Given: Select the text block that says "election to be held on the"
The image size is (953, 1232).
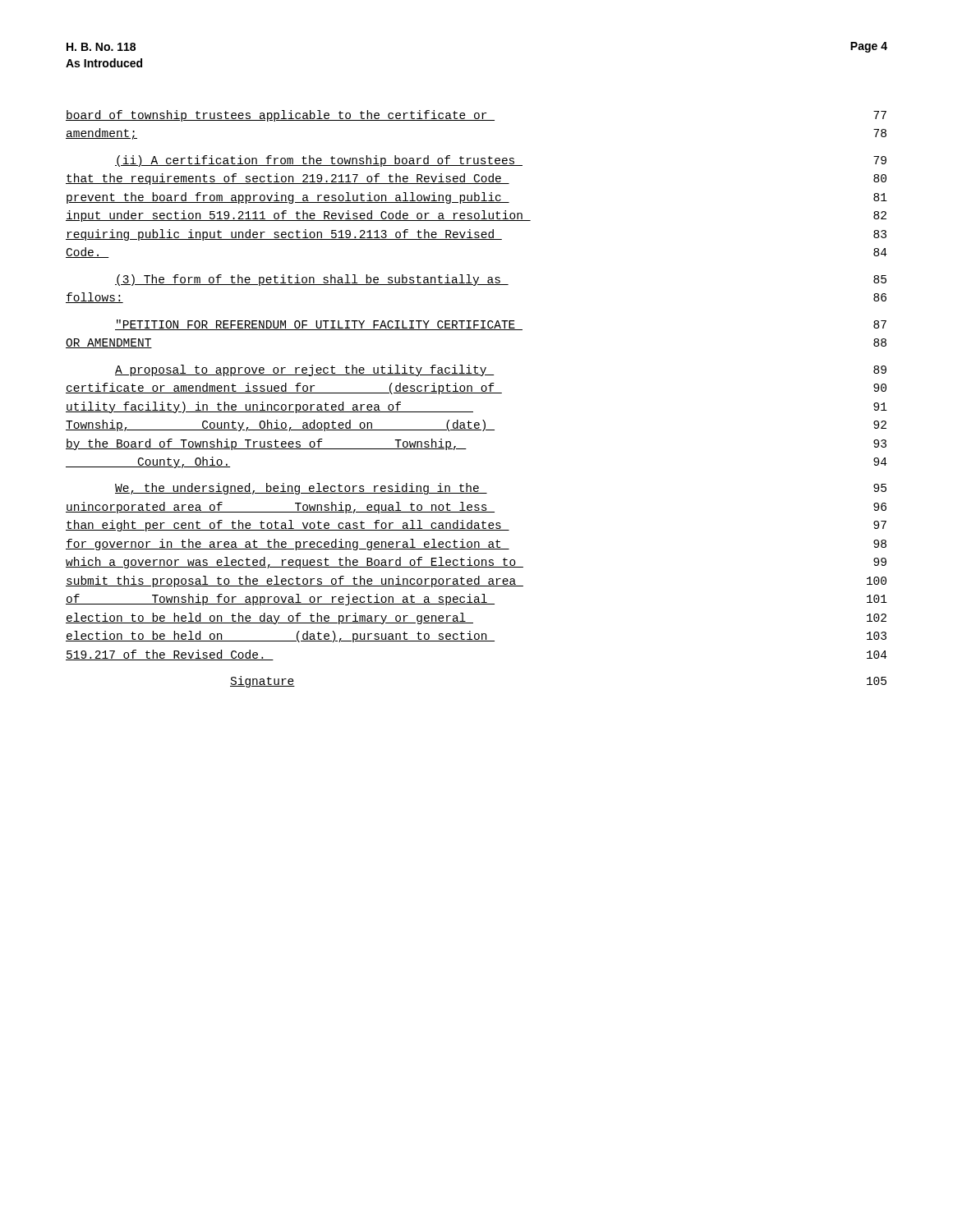Looking at the screenshot, I should (476, 618).
